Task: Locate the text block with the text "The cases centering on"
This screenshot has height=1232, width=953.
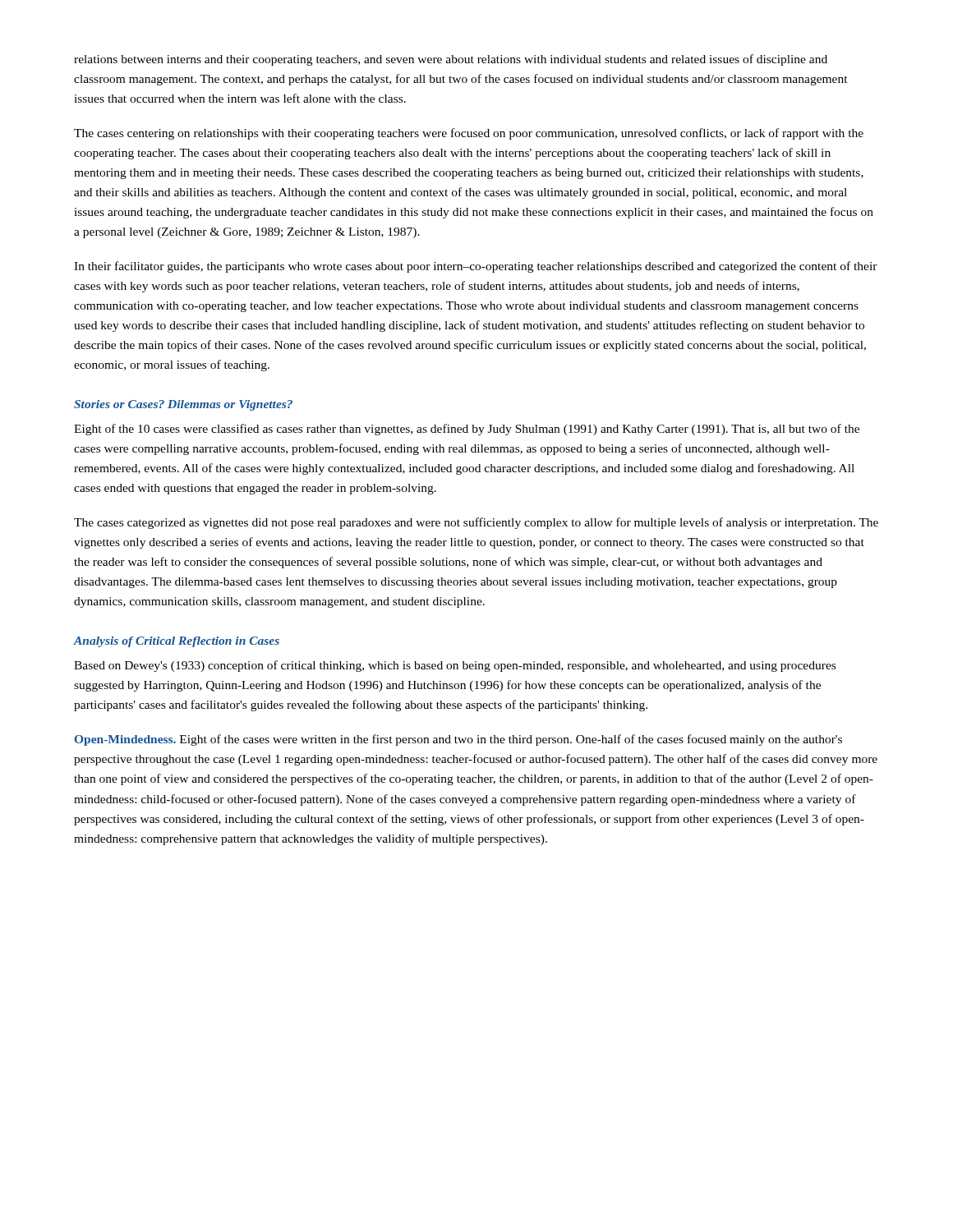Action: (476, 182)
